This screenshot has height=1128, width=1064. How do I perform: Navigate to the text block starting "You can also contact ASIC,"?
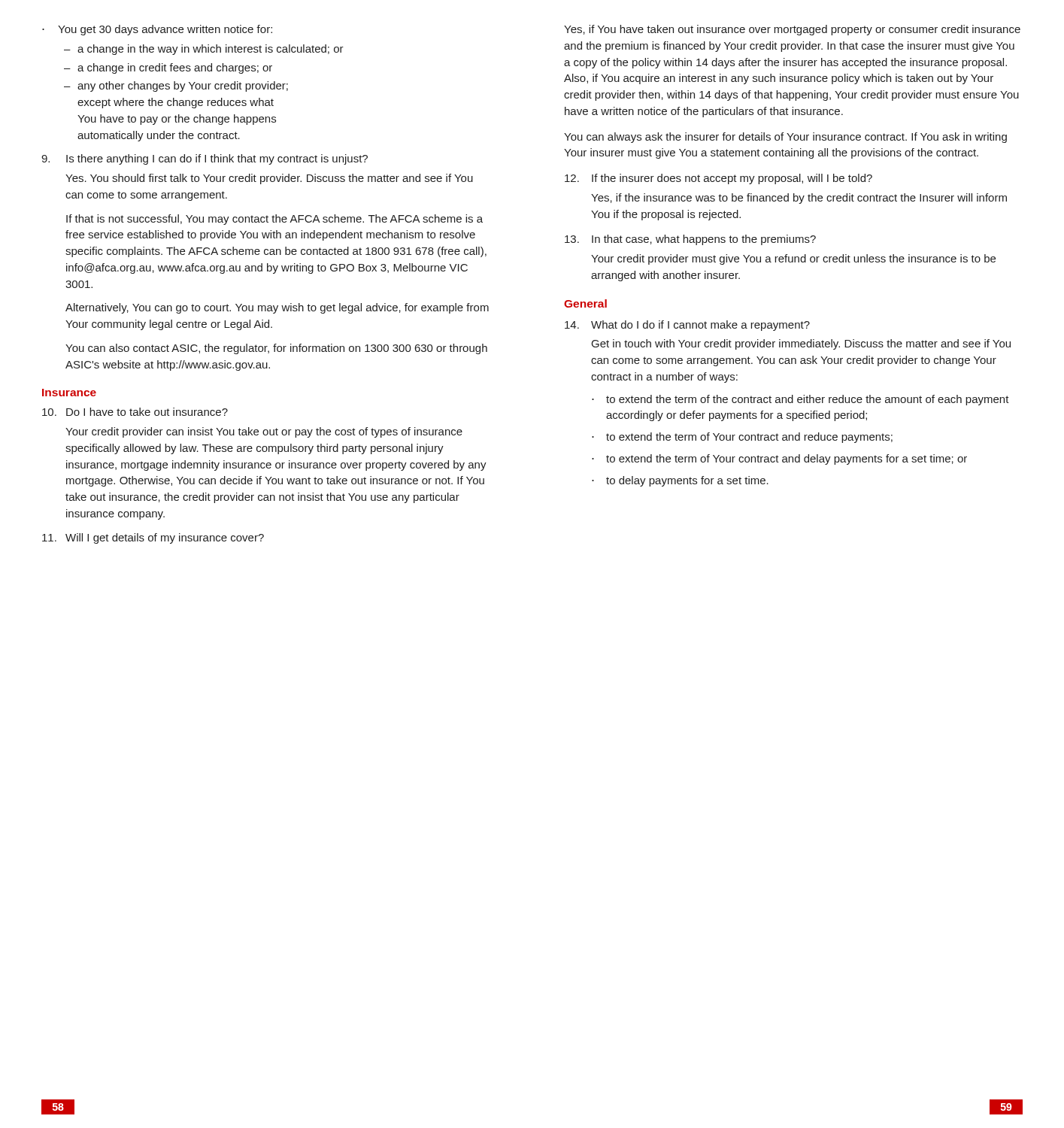[x=277, y=356]
